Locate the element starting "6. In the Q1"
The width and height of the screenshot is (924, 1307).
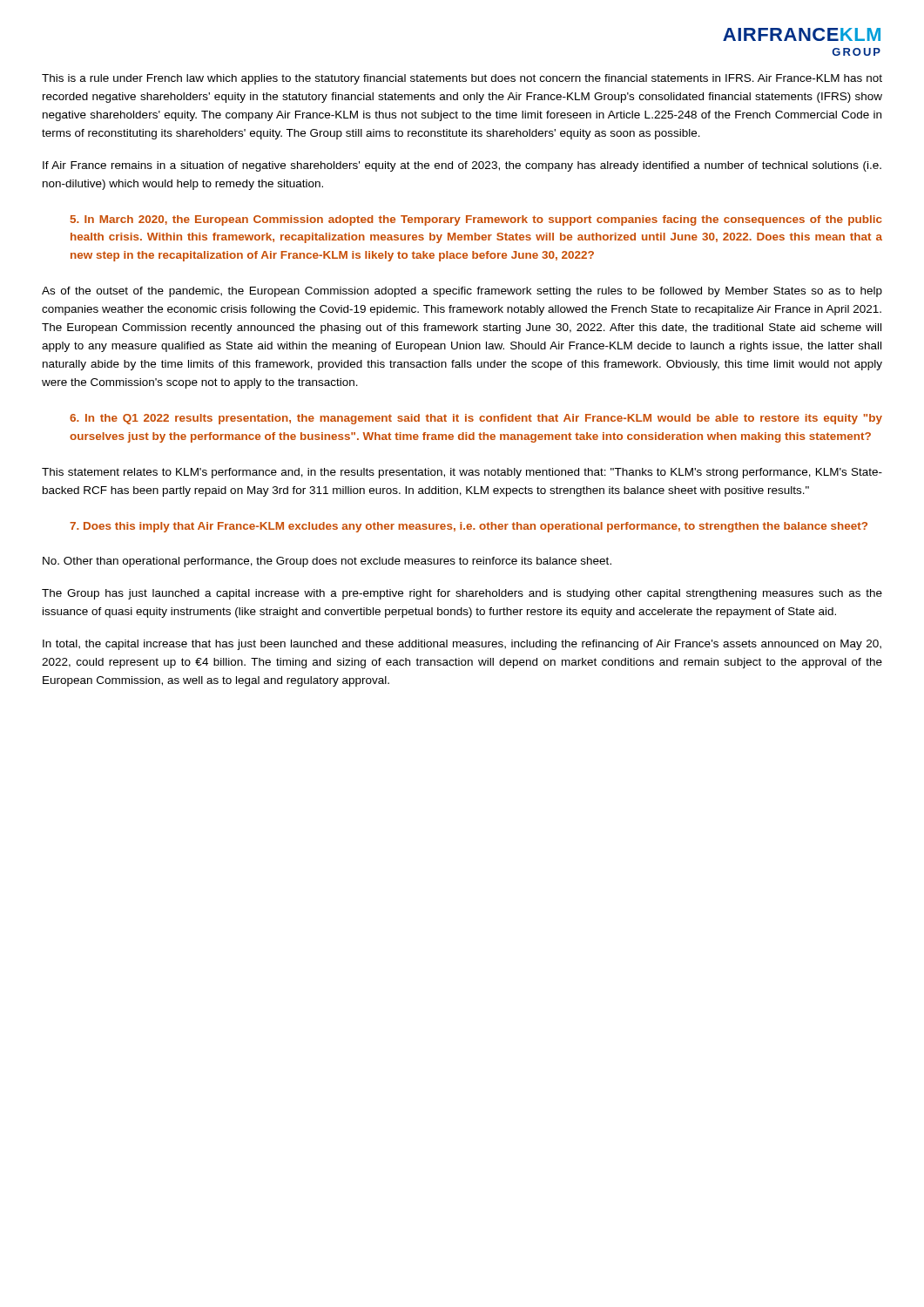click(x=476, y=427)
